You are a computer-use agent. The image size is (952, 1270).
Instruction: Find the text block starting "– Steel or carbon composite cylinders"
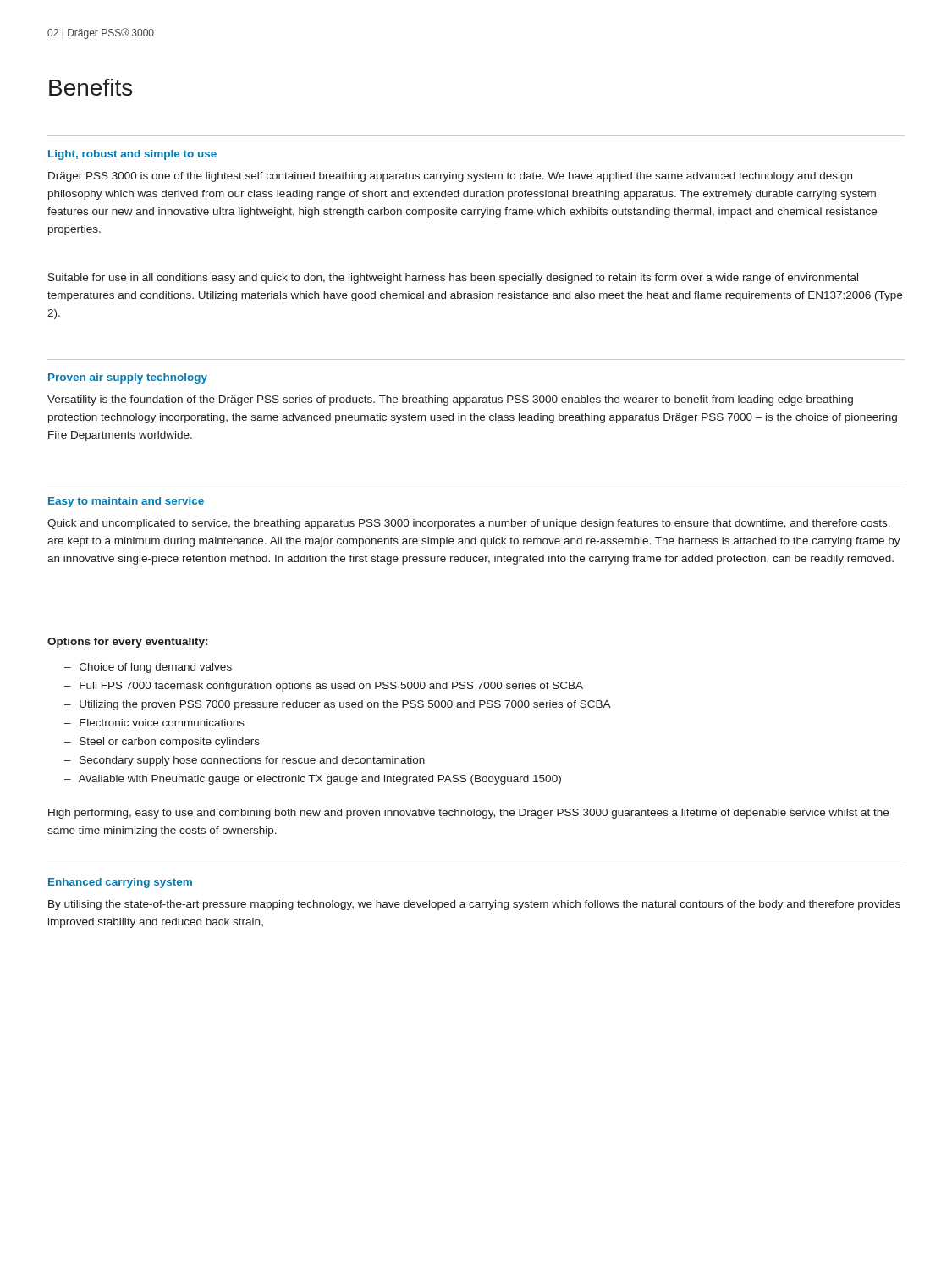pyautogui.click(x=162, y=741)
